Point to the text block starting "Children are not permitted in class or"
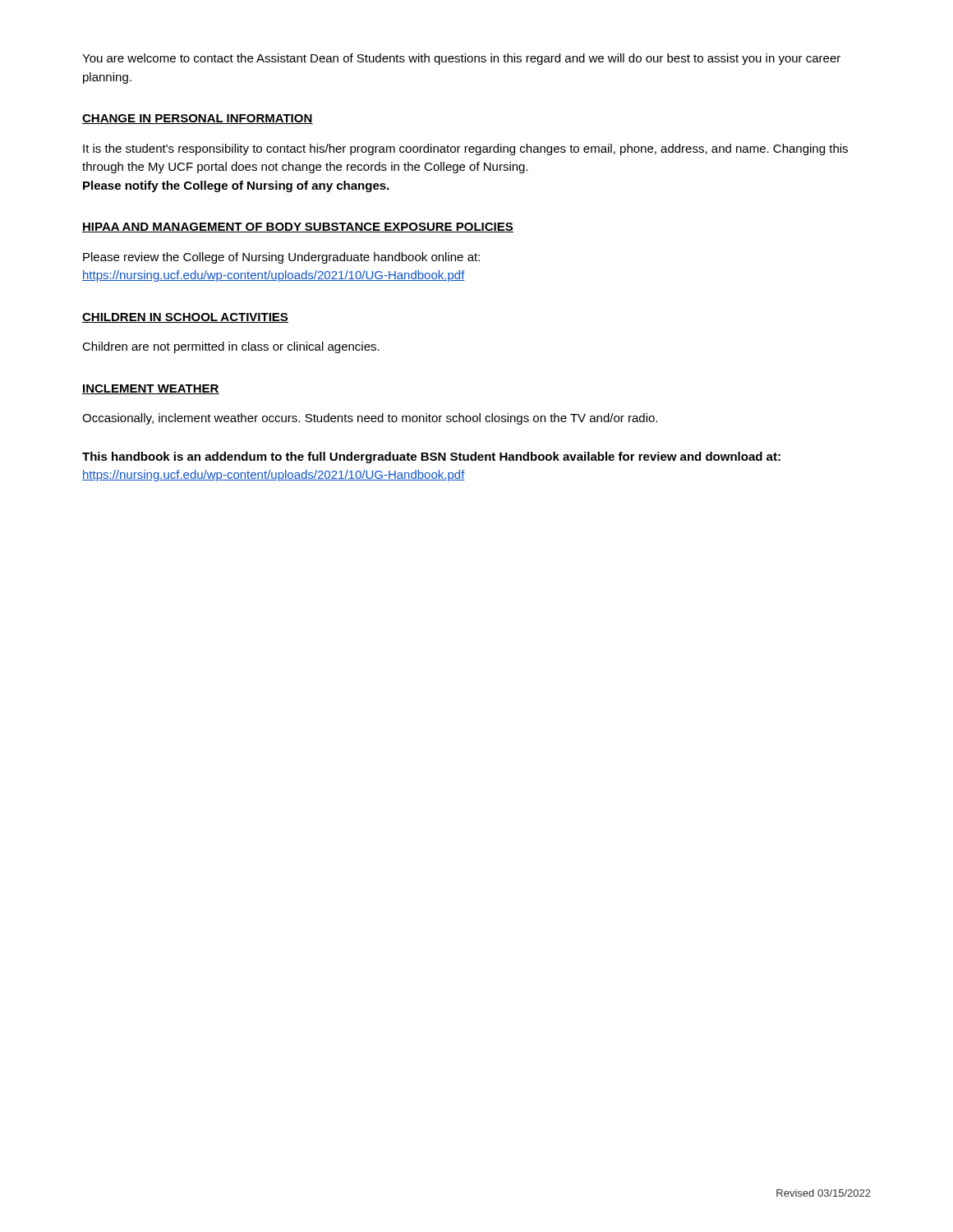Image resolution: width=953 pixels, height=1232 pixels. (231, 346)
